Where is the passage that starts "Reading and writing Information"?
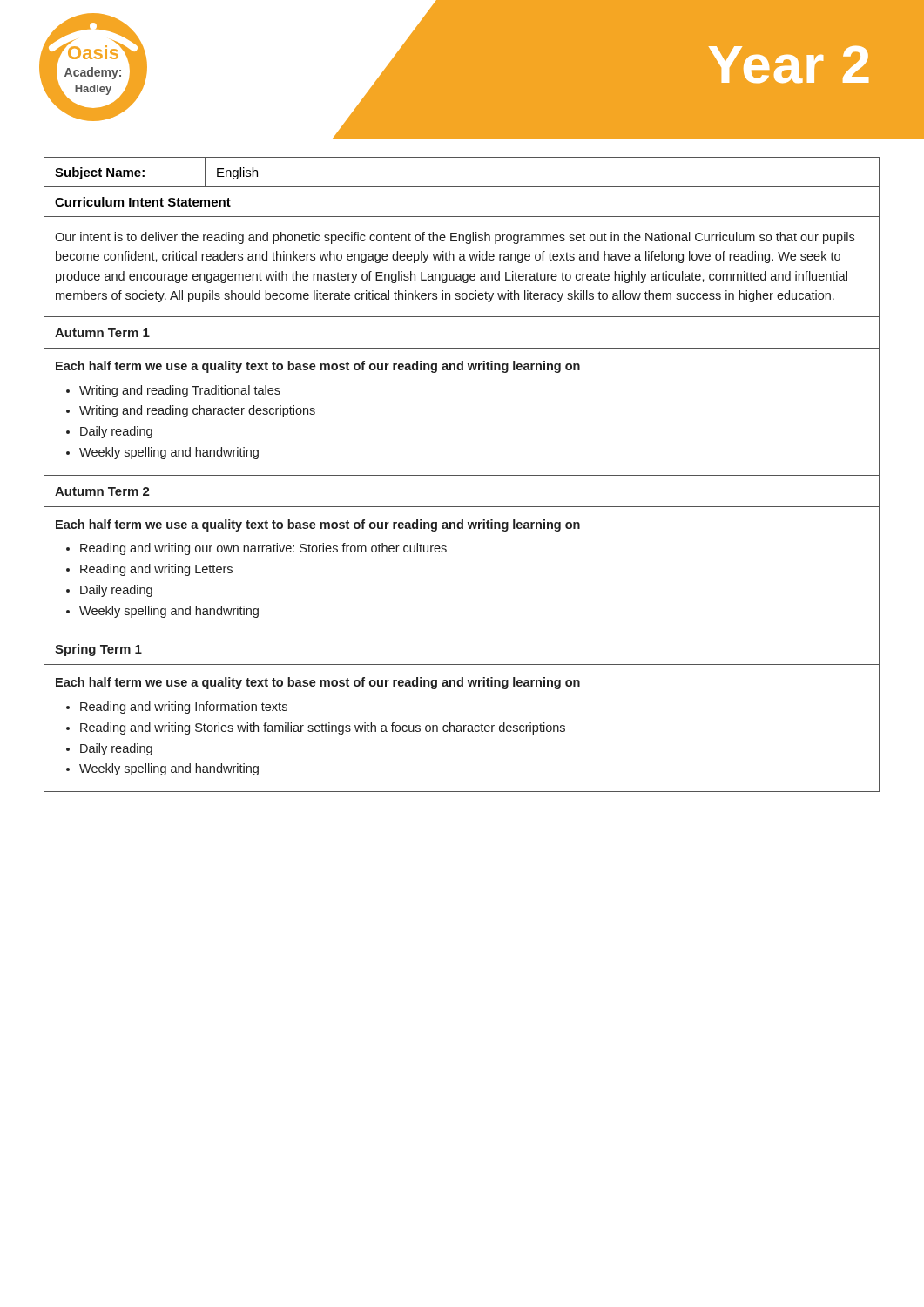 coord(184,707)
